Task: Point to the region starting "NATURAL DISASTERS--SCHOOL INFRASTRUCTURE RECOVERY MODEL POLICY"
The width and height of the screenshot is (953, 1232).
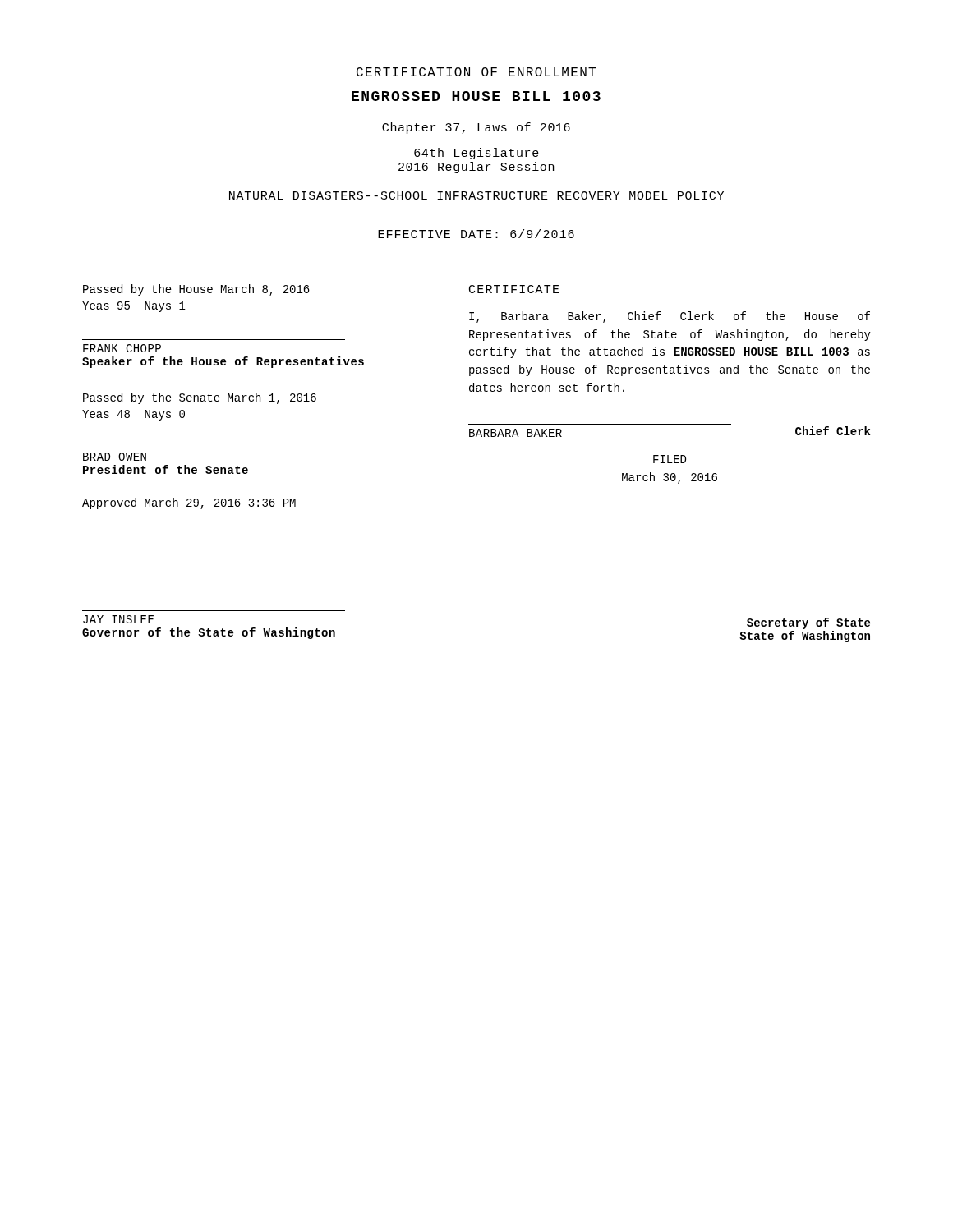Action: (x=476, y=197)
